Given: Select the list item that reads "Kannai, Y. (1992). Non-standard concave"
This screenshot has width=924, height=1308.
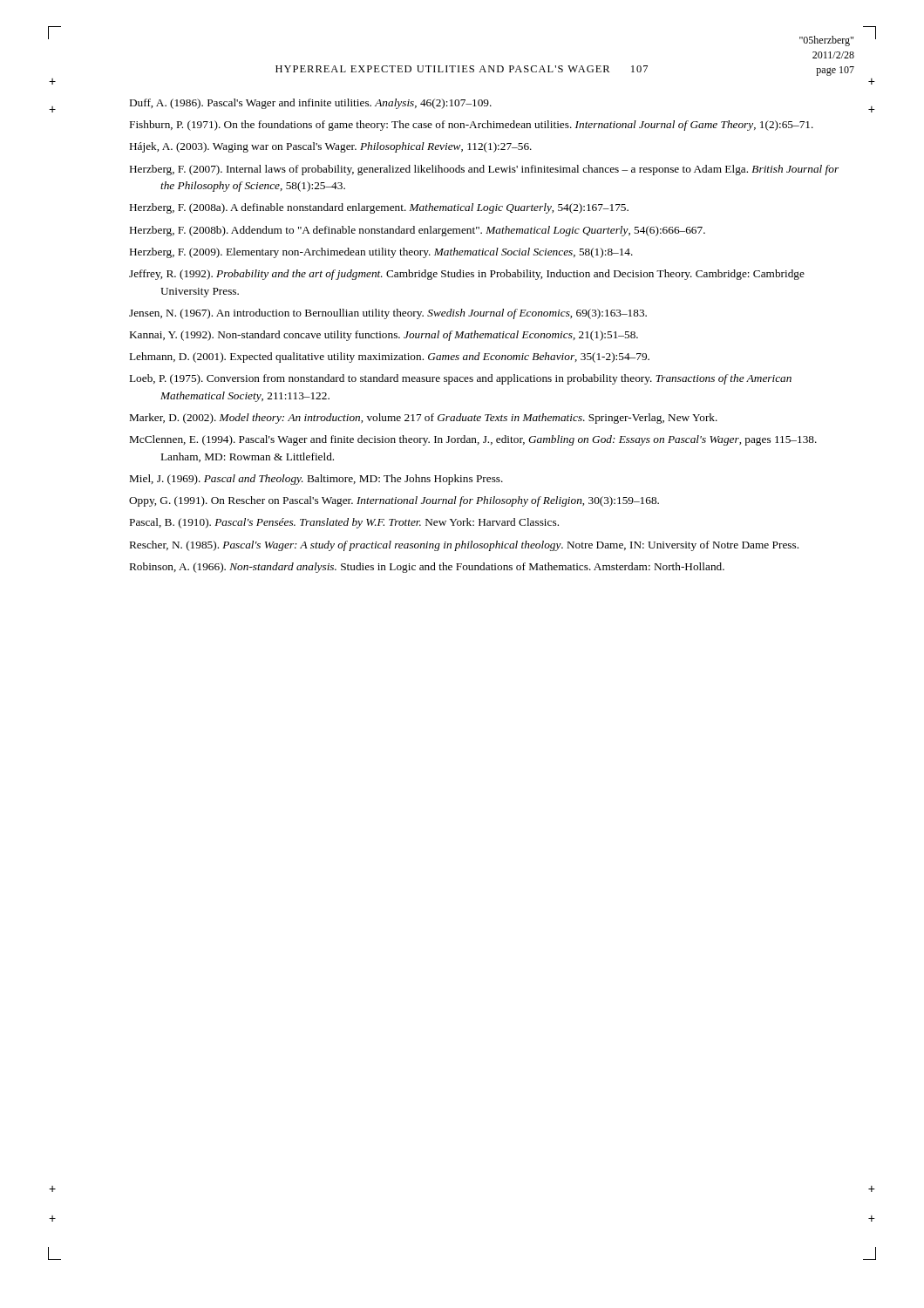Looking at the screenshot, I should click(x=384, y=334).
